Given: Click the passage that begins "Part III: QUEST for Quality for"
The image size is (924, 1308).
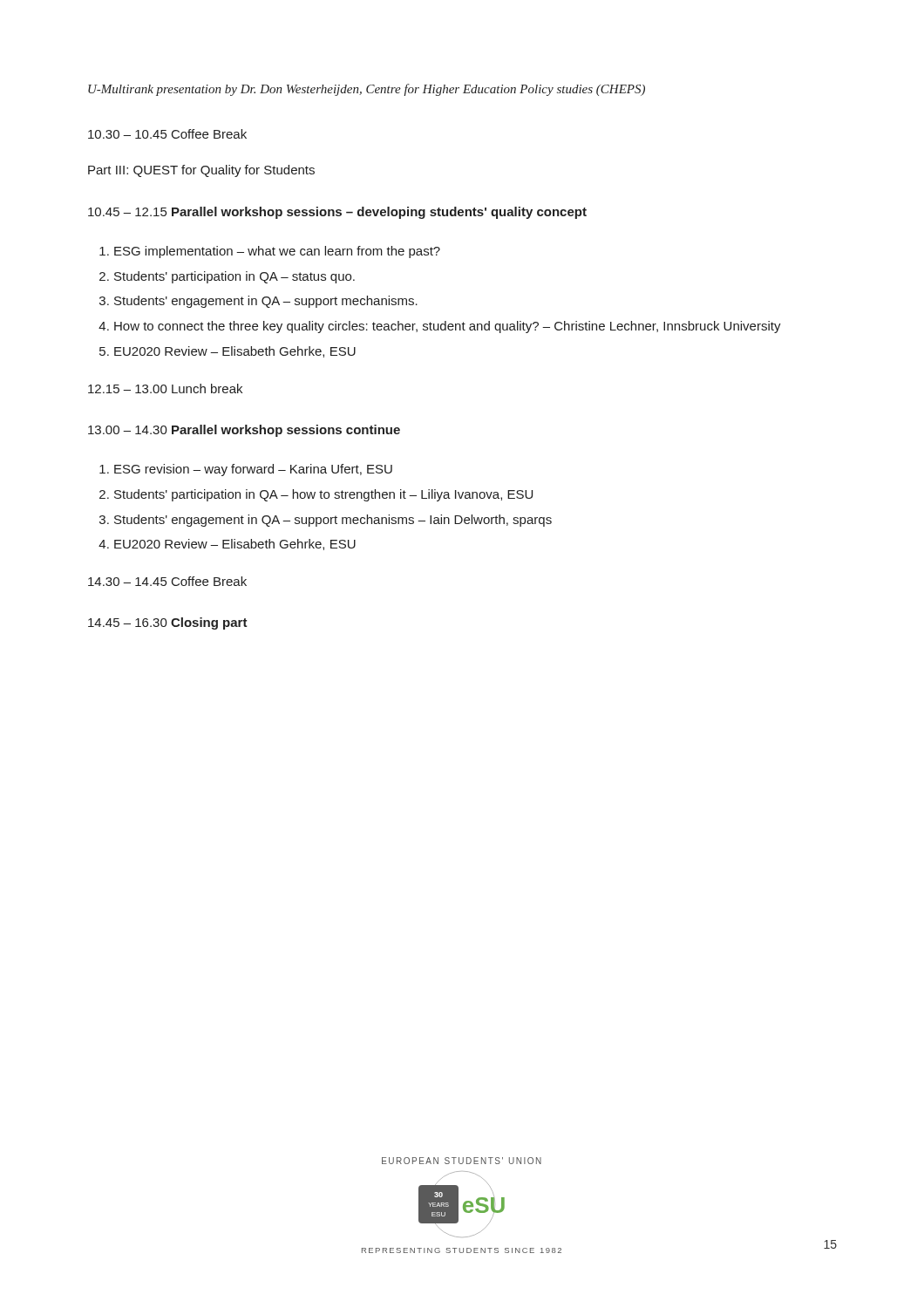Looking at the screenshot, I should pos(201,170).
